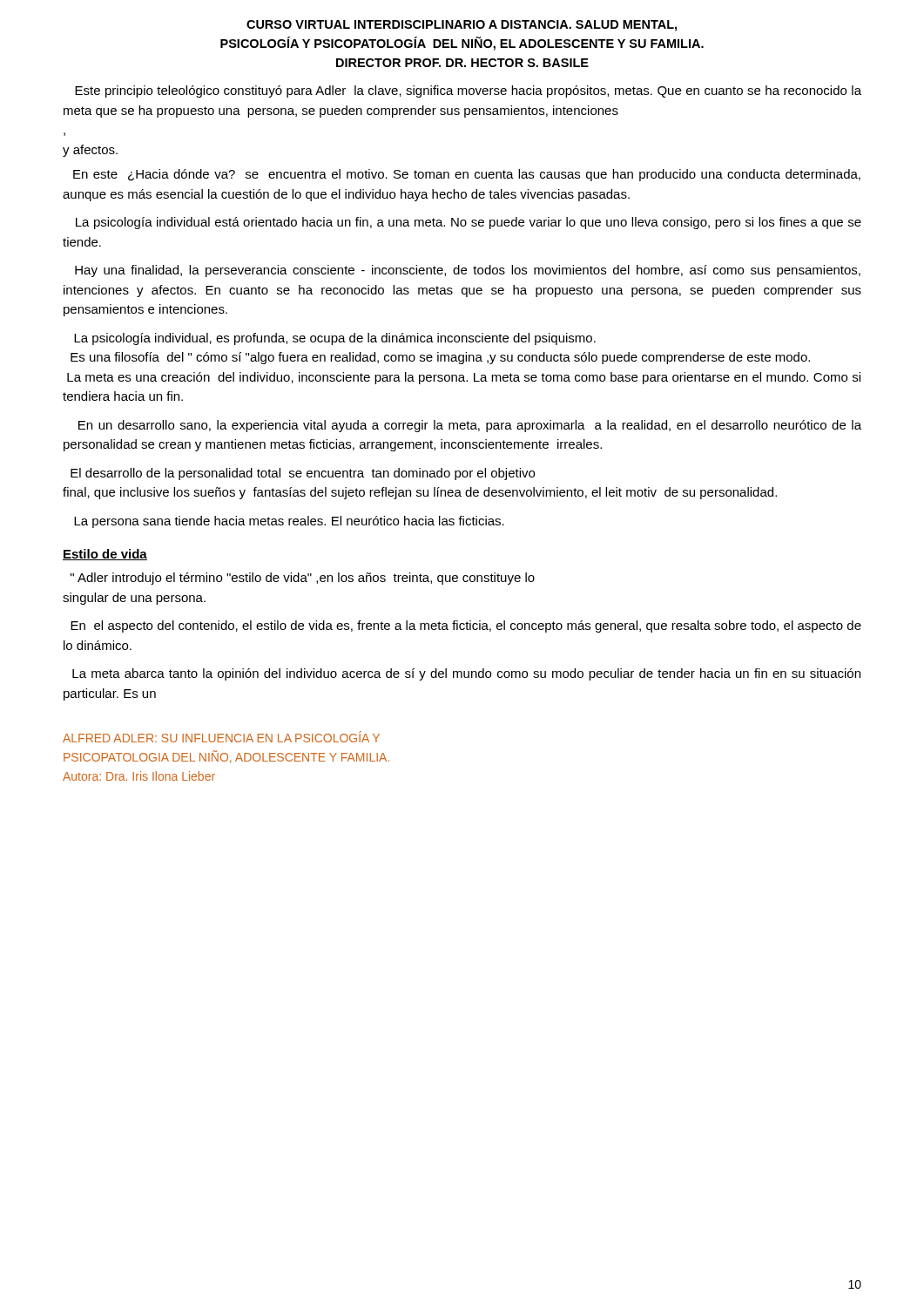The image size is (924, 1307).
Task: Click on the passage starting "La persona sana tiende hacia metas reales."
Action: click(x=284, y=520)
